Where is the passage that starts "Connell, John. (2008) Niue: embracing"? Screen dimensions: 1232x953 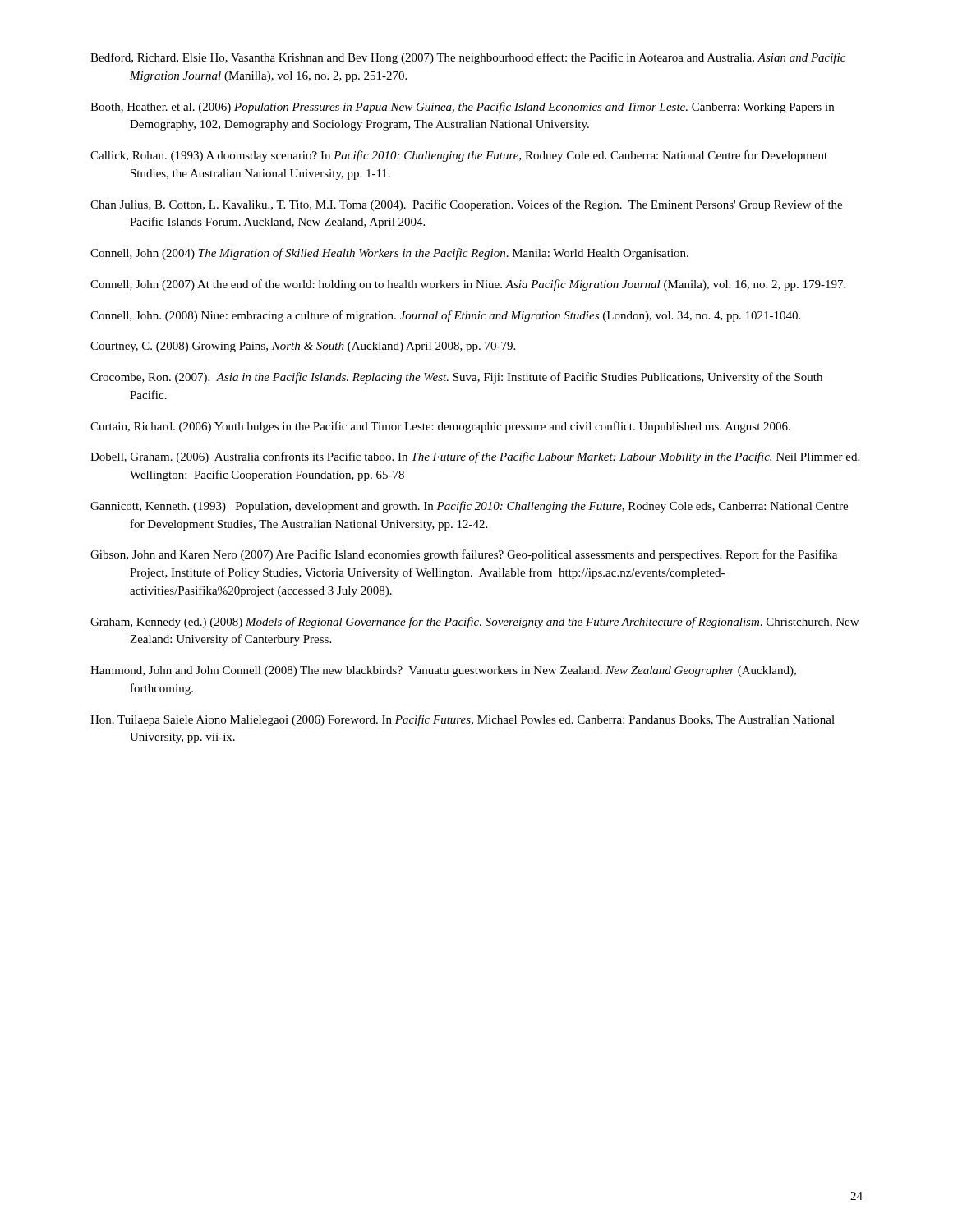click(446, 315)
